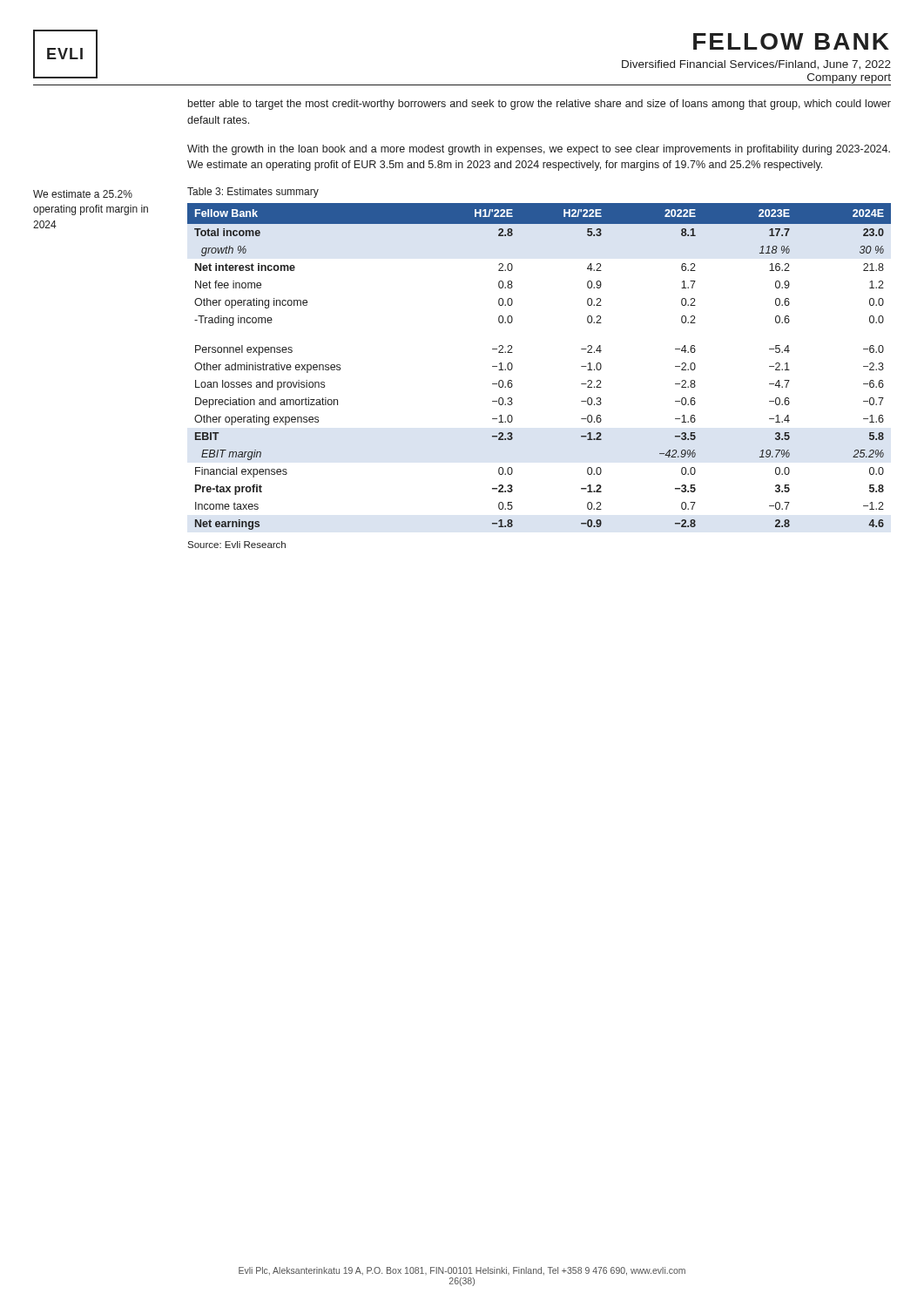
Task: Select a table
Action: point(539,368)
